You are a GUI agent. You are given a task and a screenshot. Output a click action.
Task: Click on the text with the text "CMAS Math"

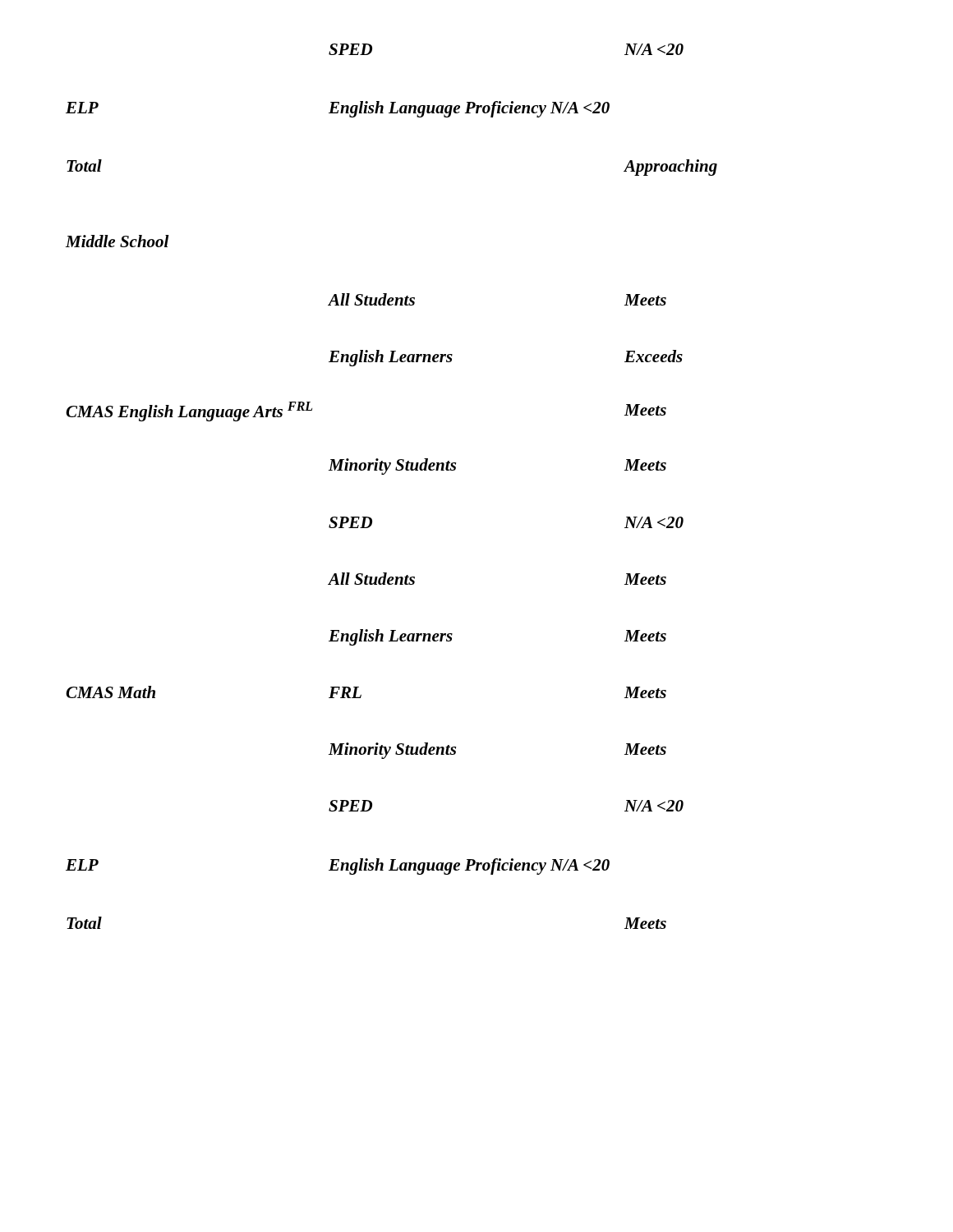coord(111,692)
